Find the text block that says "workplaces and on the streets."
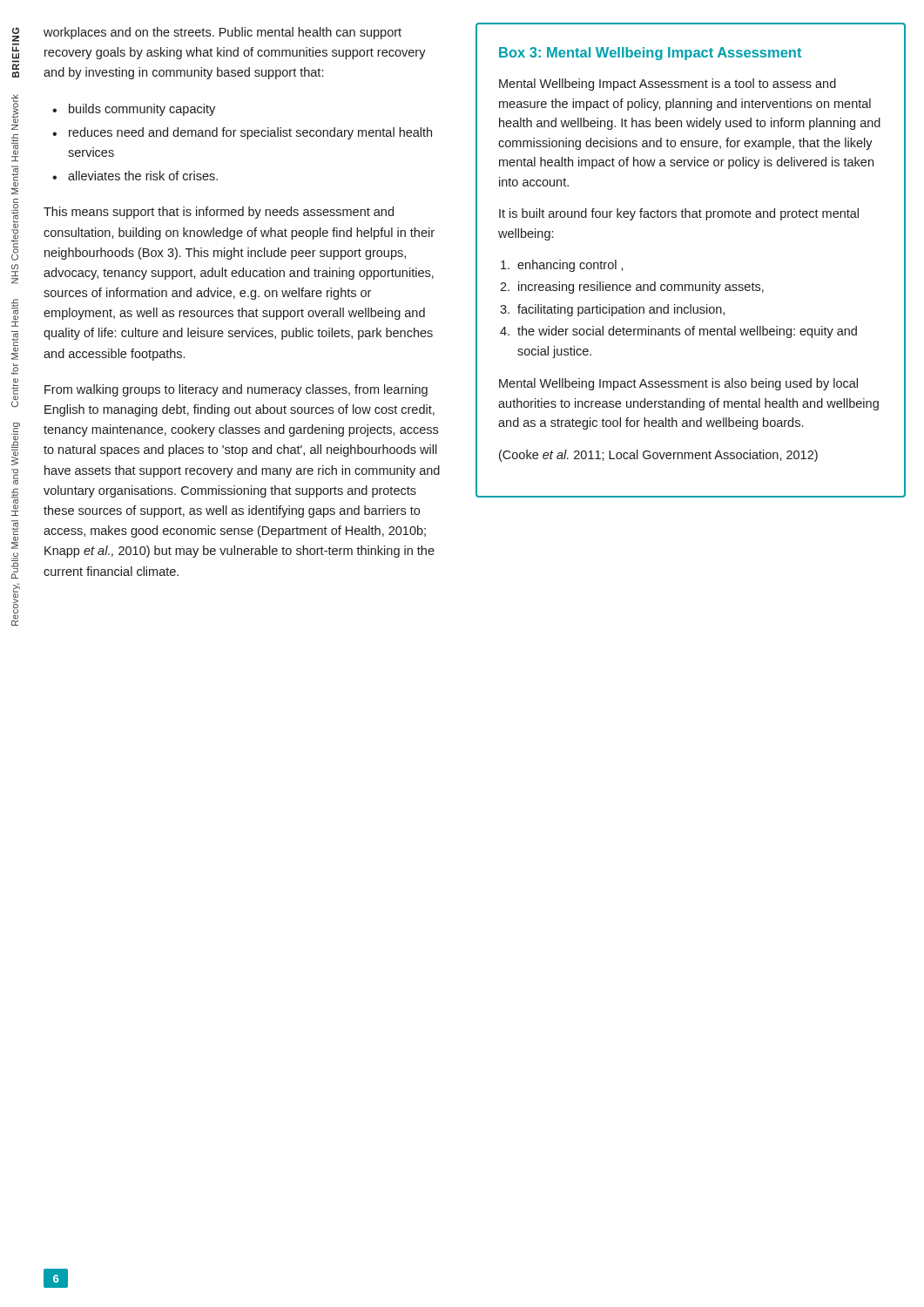Image resolution: width=924 pixels, height=1307 pixels. pos(244,53)
